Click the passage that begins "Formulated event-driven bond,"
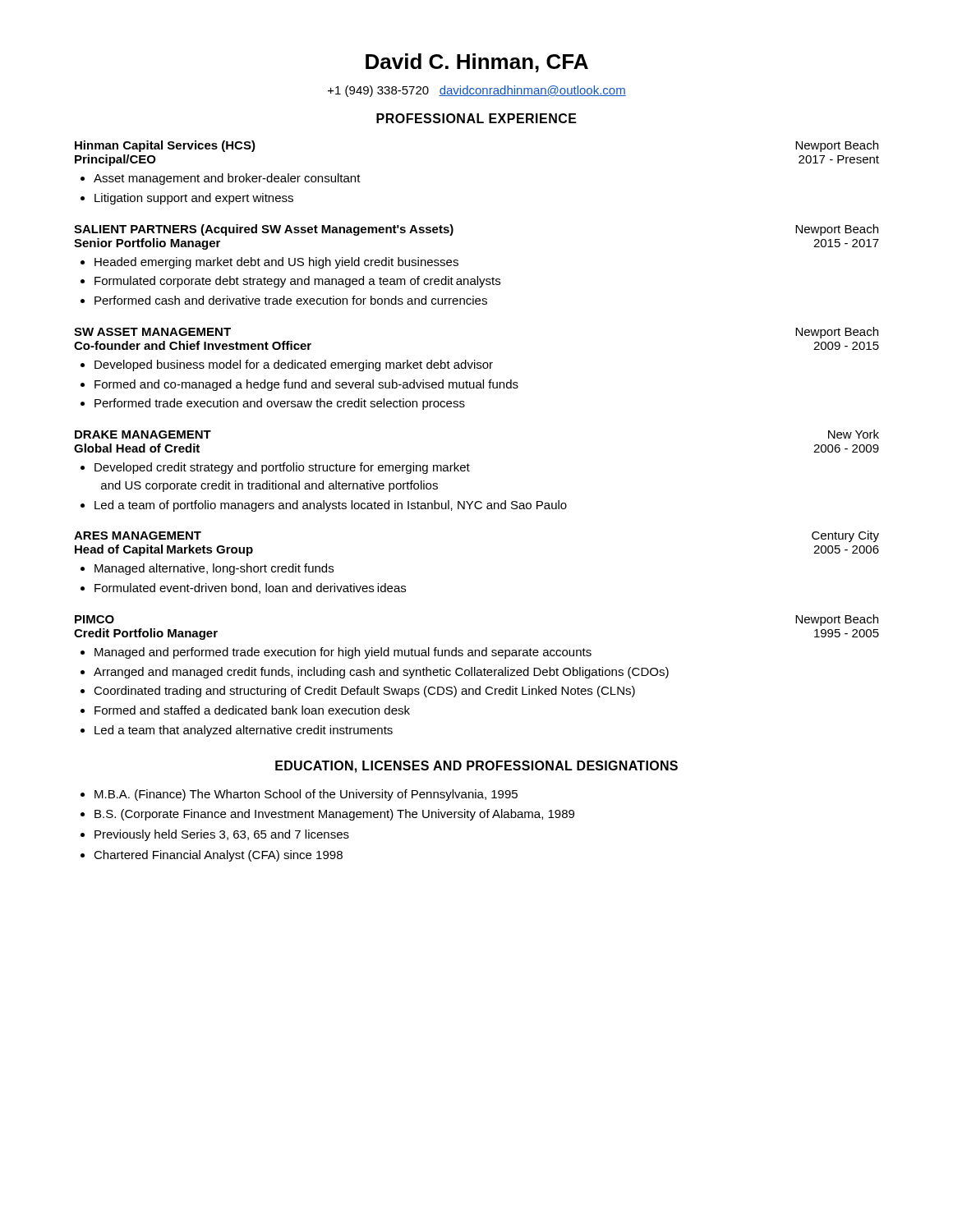The width and height of the screenshot is (953, 1232). coord(250,588)
